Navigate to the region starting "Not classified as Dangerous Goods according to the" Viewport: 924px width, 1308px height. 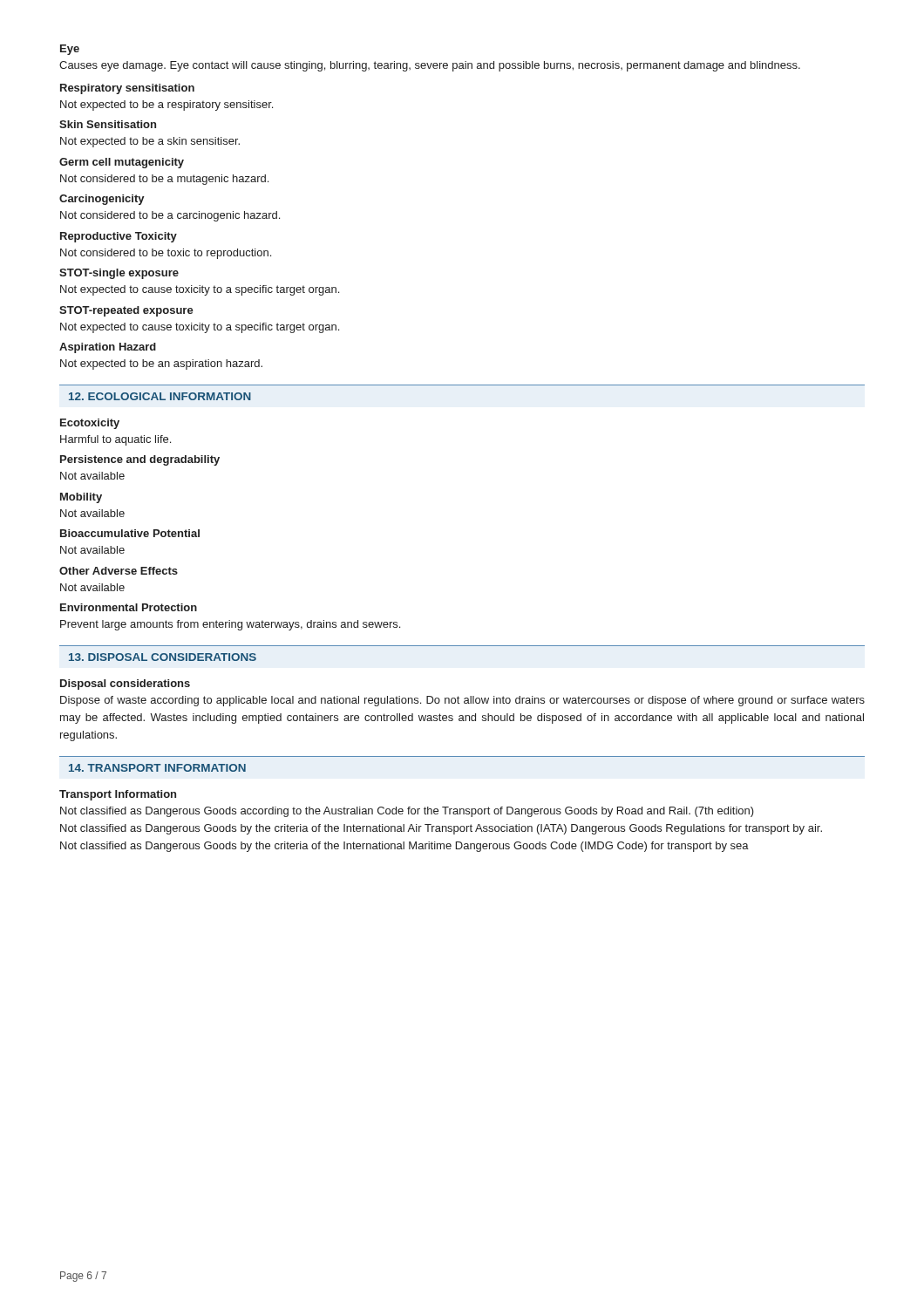pyautogui.click(x=441, y=828)
